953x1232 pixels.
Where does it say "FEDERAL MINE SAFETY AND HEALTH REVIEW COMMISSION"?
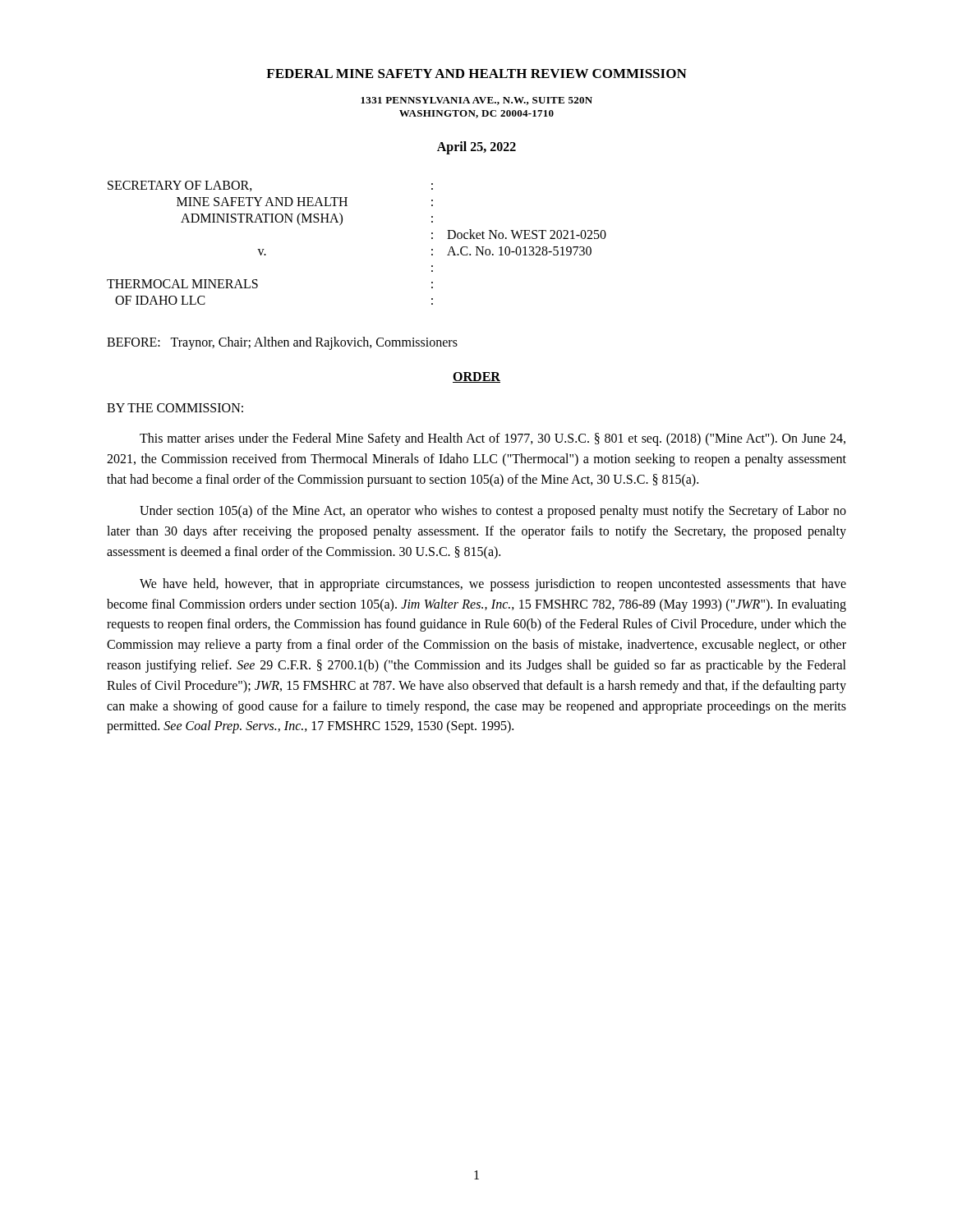[476, 73]
